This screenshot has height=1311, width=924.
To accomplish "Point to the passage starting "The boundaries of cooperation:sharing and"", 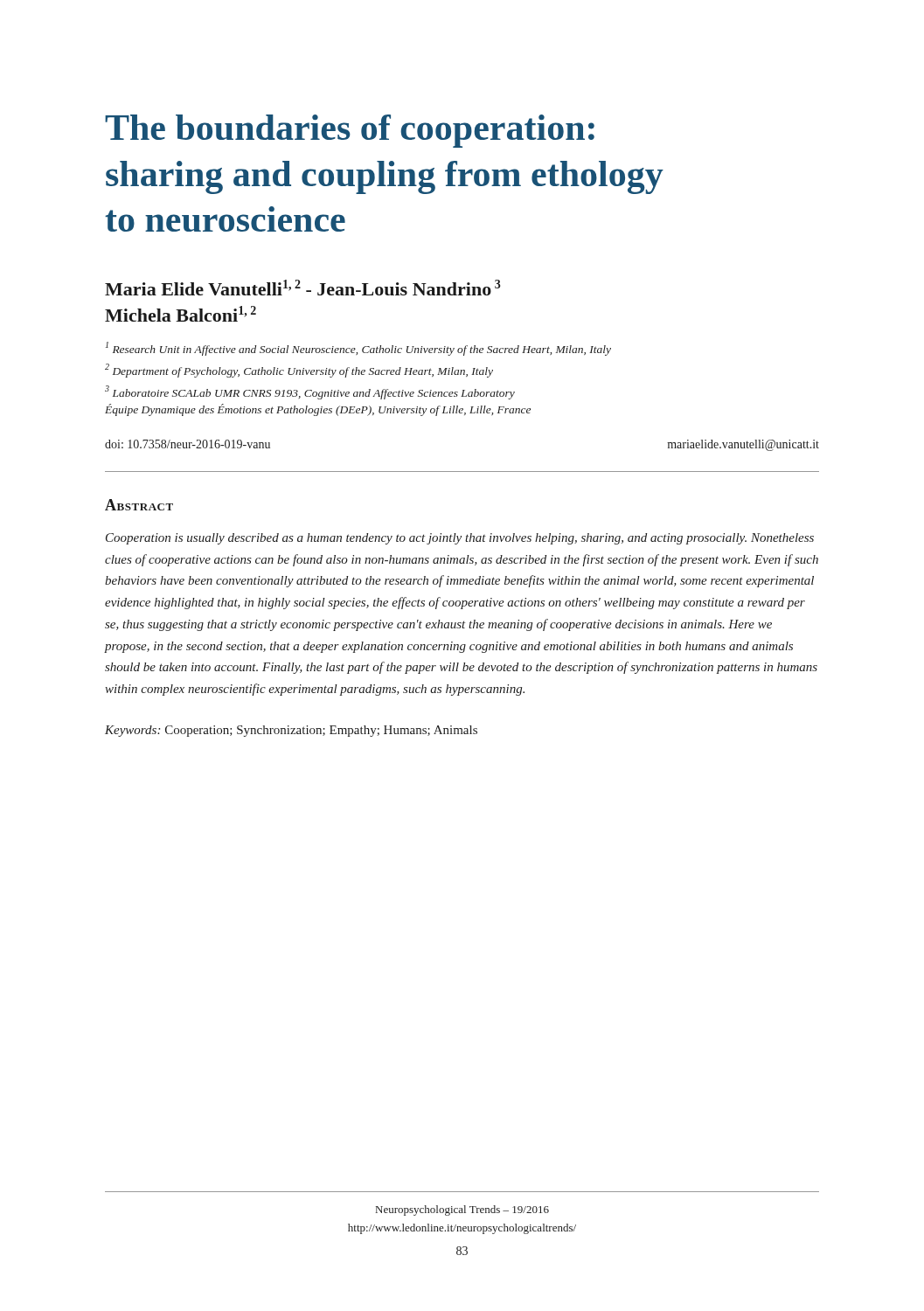I will click(x=462, y=174).
